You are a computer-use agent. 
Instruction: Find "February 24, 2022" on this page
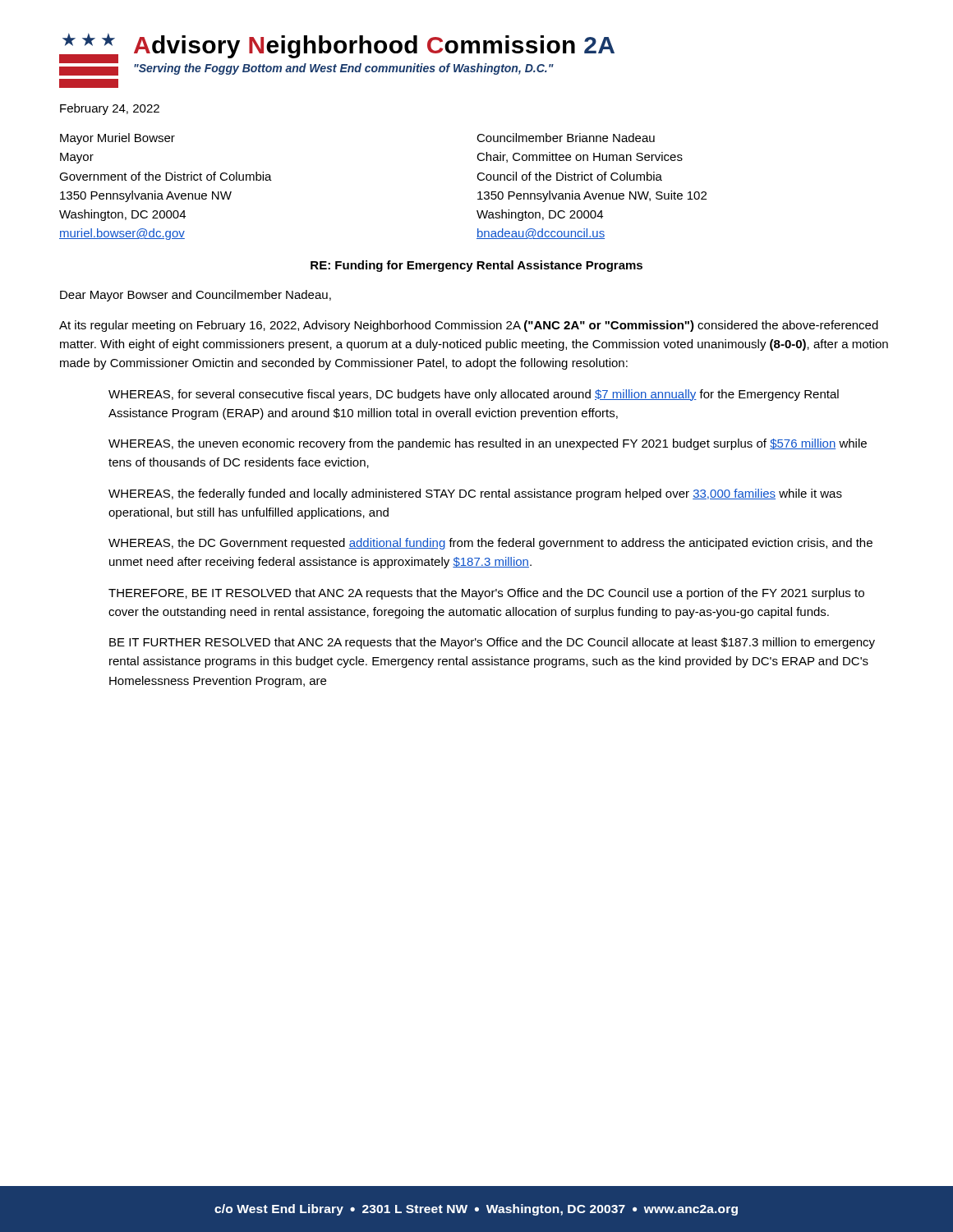(x=109, y=108)
